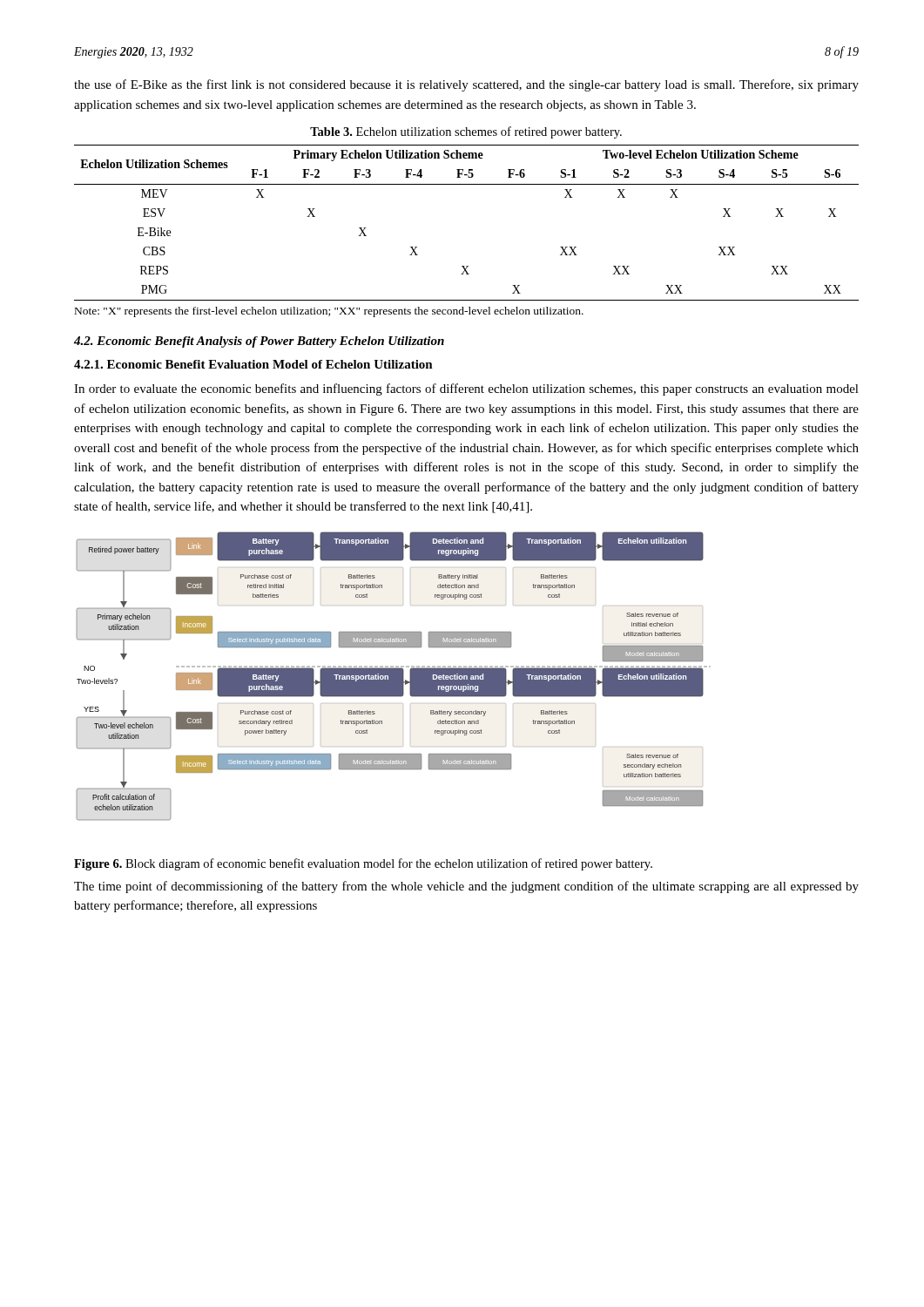Select the section header with the text "4.2.1. Economic Benefit Evaluation Model"
This screenshot has width=924, height=1307.
tap(253, 364)
